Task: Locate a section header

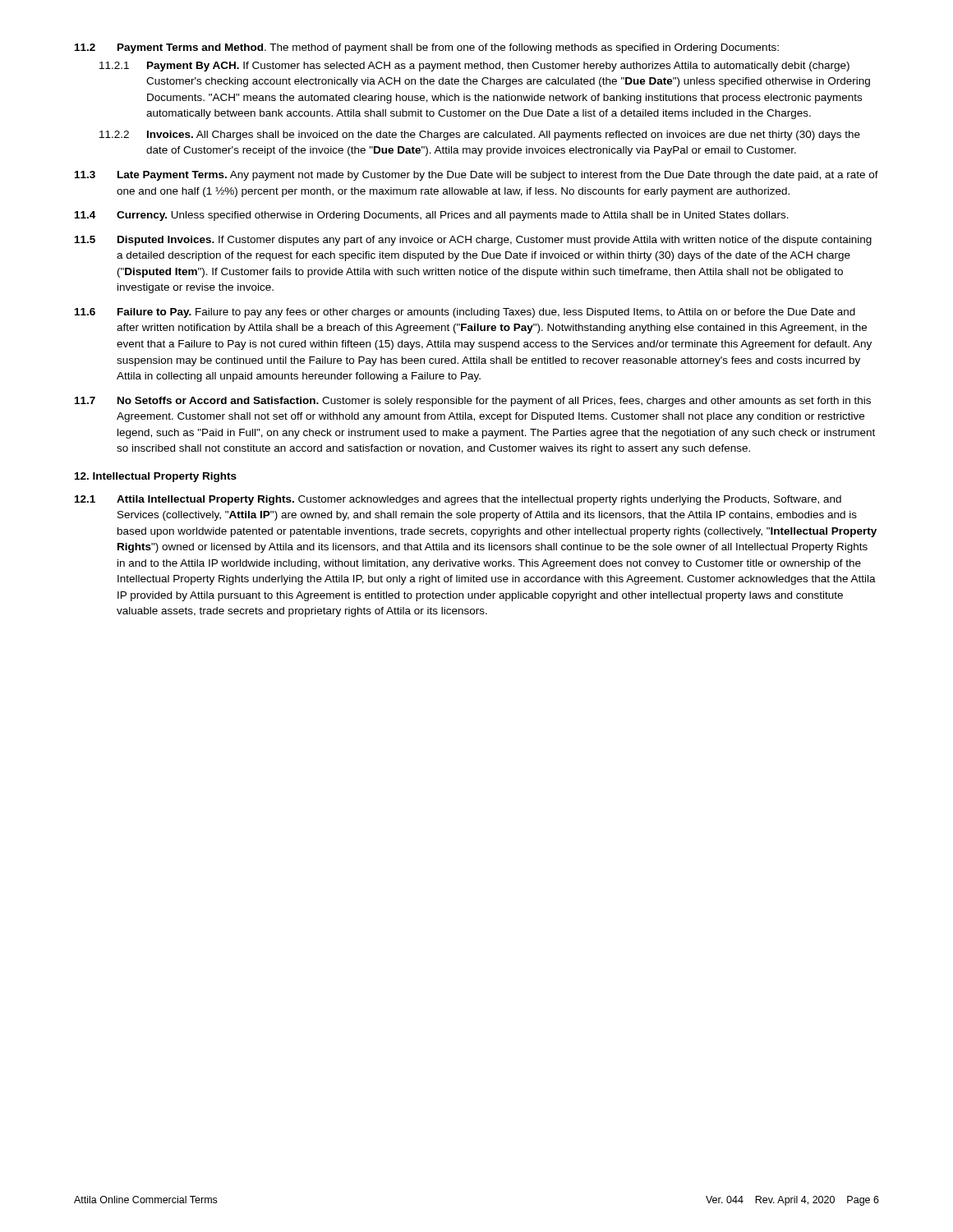Action: (155, 476)
